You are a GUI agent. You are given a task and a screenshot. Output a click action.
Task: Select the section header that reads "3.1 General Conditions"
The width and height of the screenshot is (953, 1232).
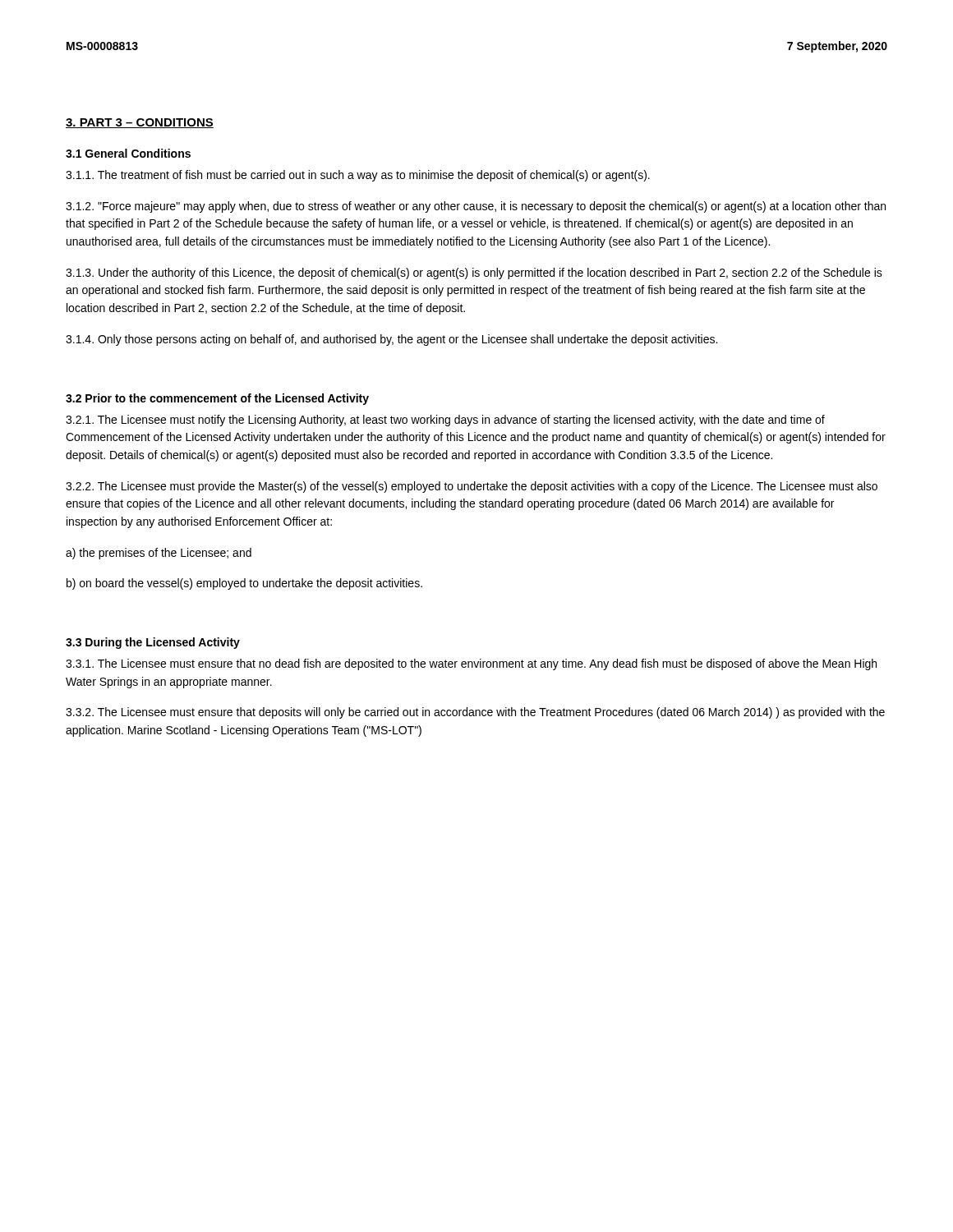[128, 154]
